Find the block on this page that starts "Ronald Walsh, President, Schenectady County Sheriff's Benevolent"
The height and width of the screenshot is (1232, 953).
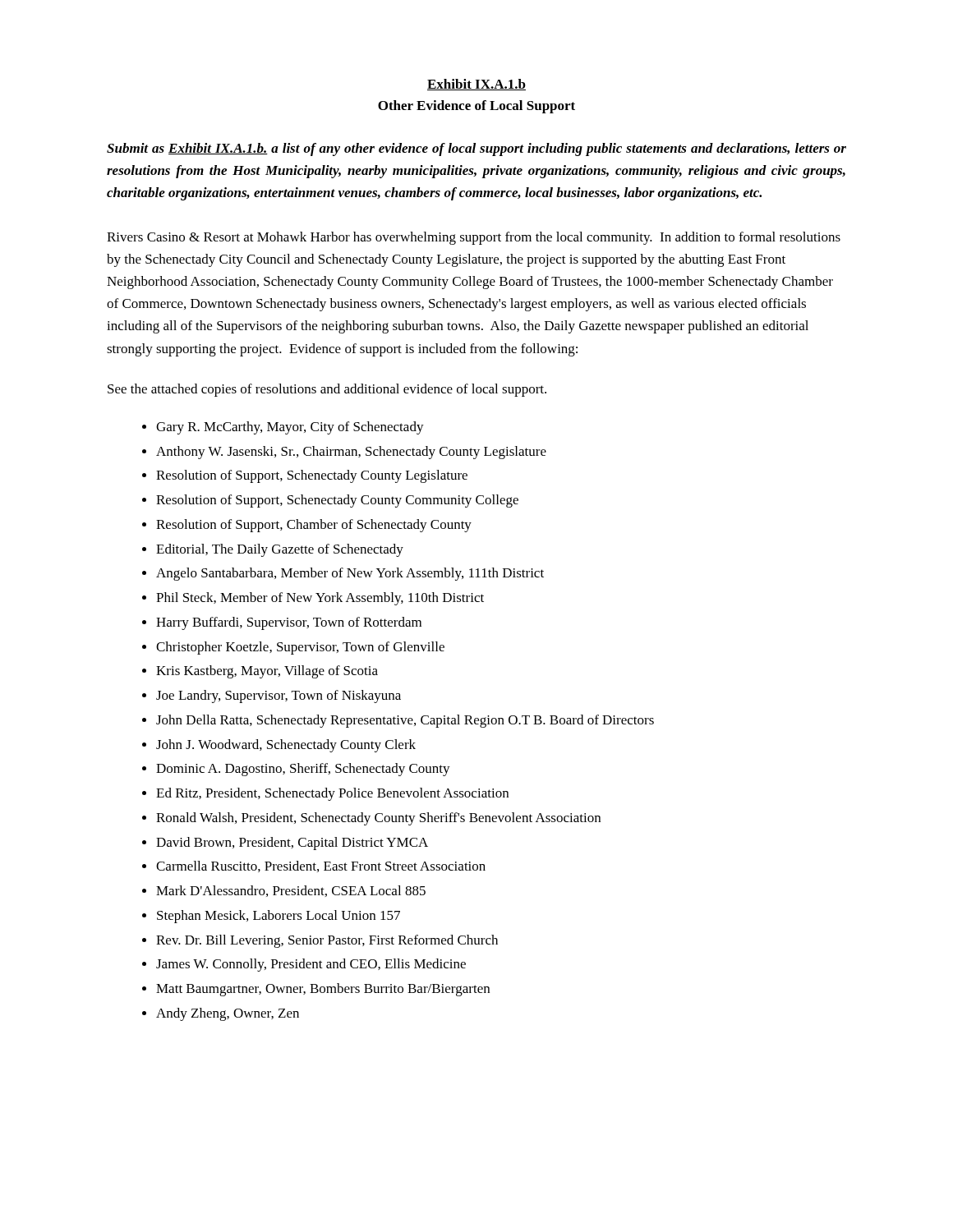[x=501, y=818]
